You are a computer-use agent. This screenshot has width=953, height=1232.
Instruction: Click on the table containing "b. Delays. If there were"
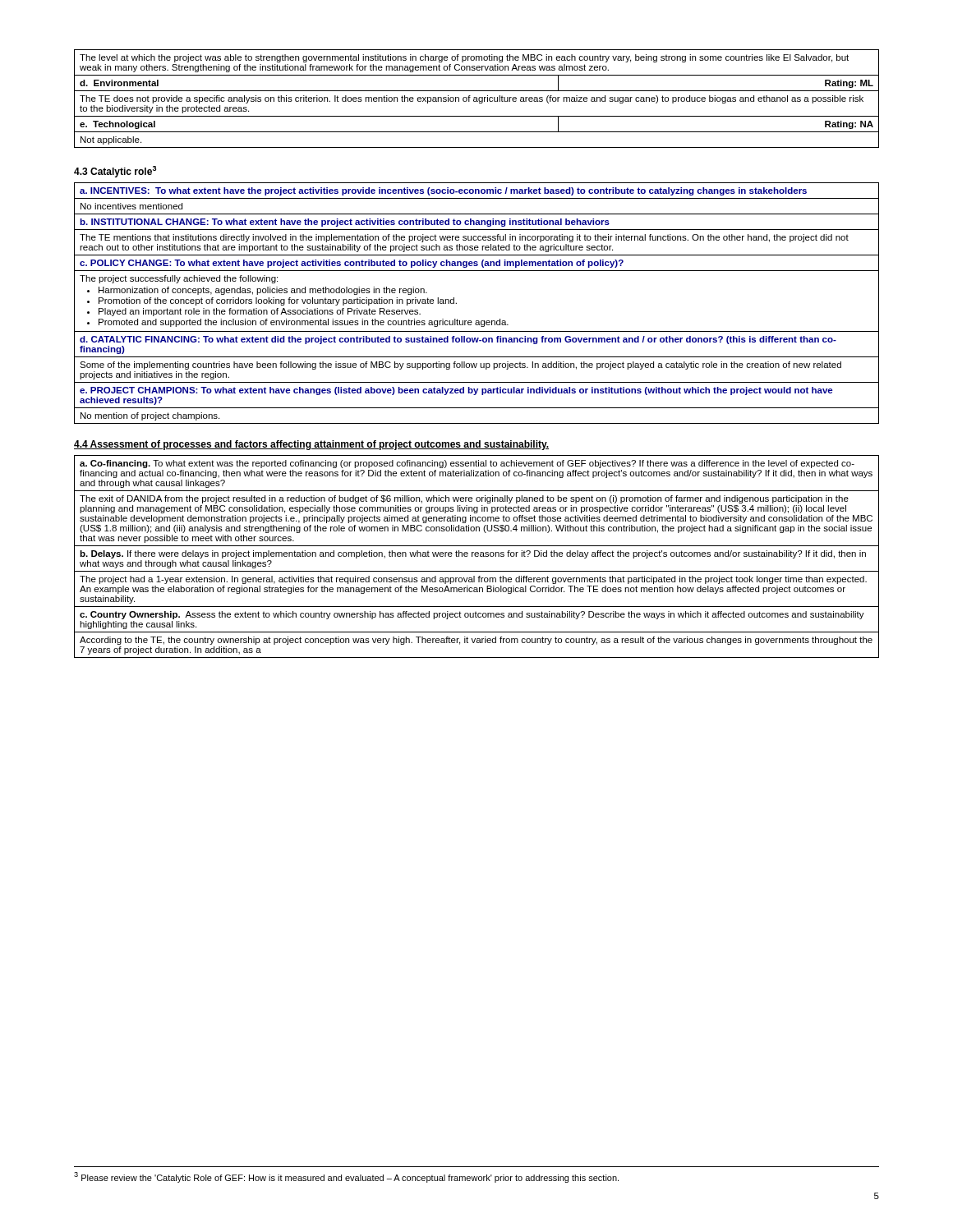pos(476,556)
